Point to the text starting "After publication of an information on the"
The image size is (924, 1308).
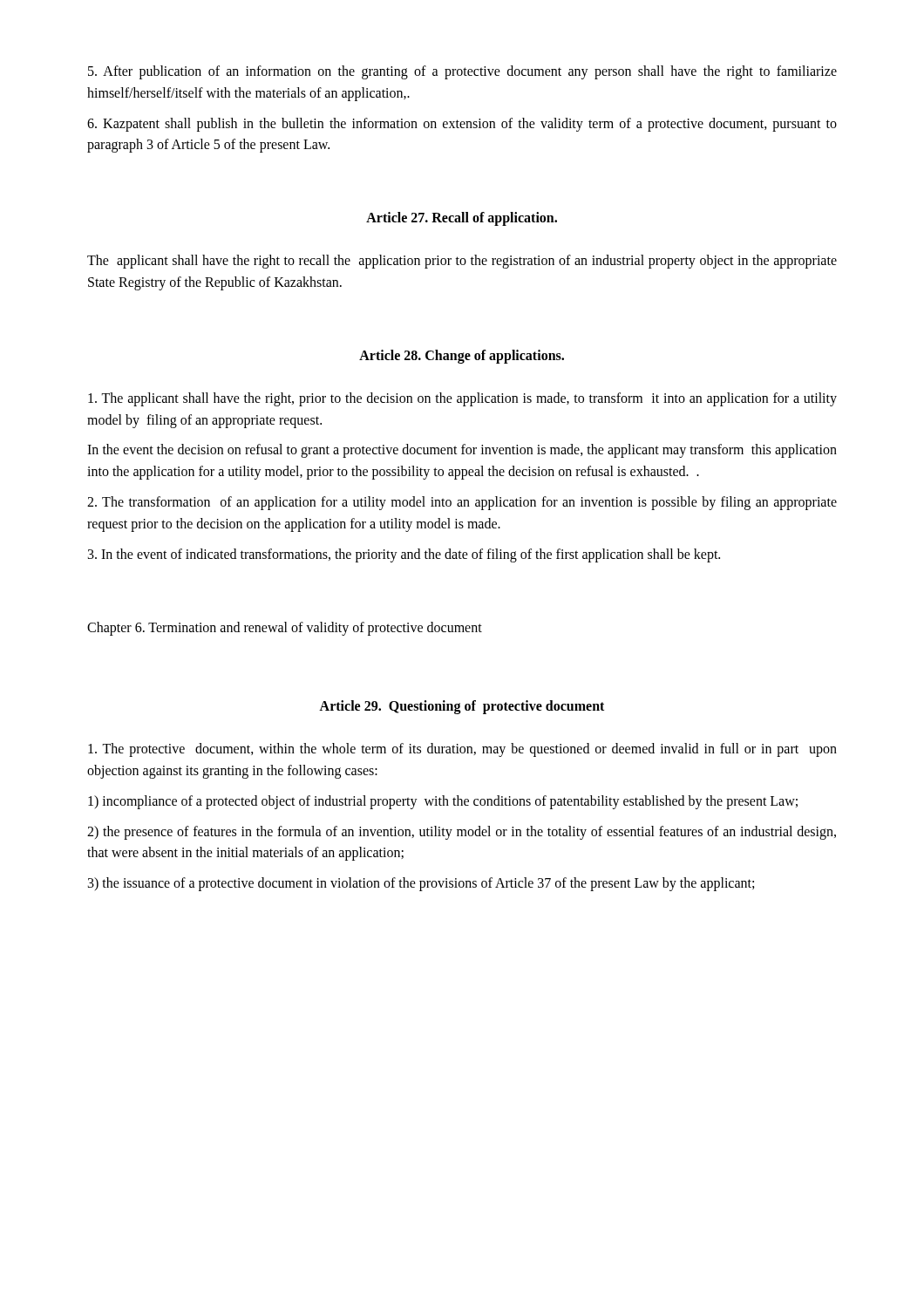point(462,83)
